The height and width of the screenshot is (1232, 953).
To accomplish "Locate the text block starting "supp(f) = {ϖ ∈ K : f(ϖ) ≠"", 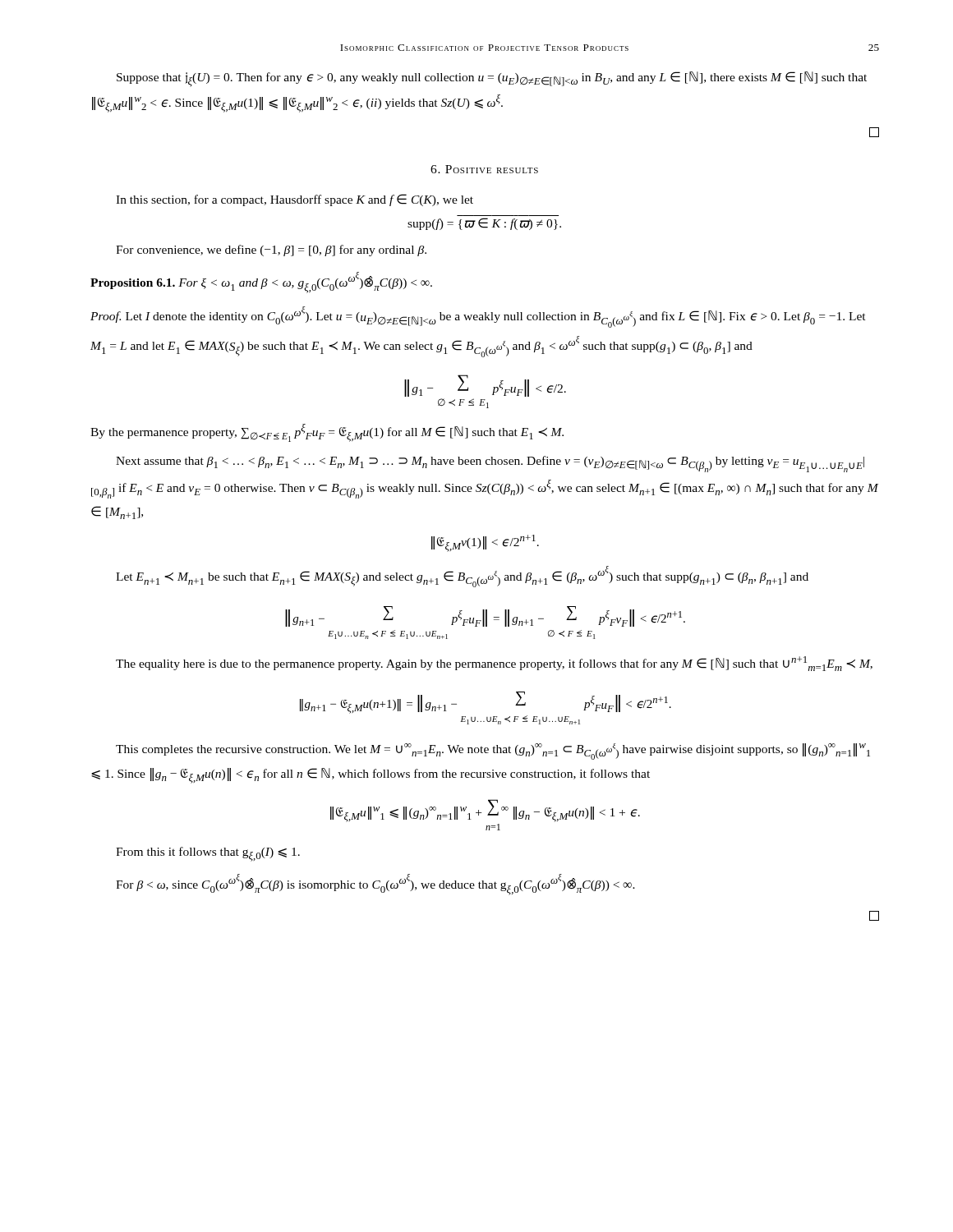I will tap(485, 223).
